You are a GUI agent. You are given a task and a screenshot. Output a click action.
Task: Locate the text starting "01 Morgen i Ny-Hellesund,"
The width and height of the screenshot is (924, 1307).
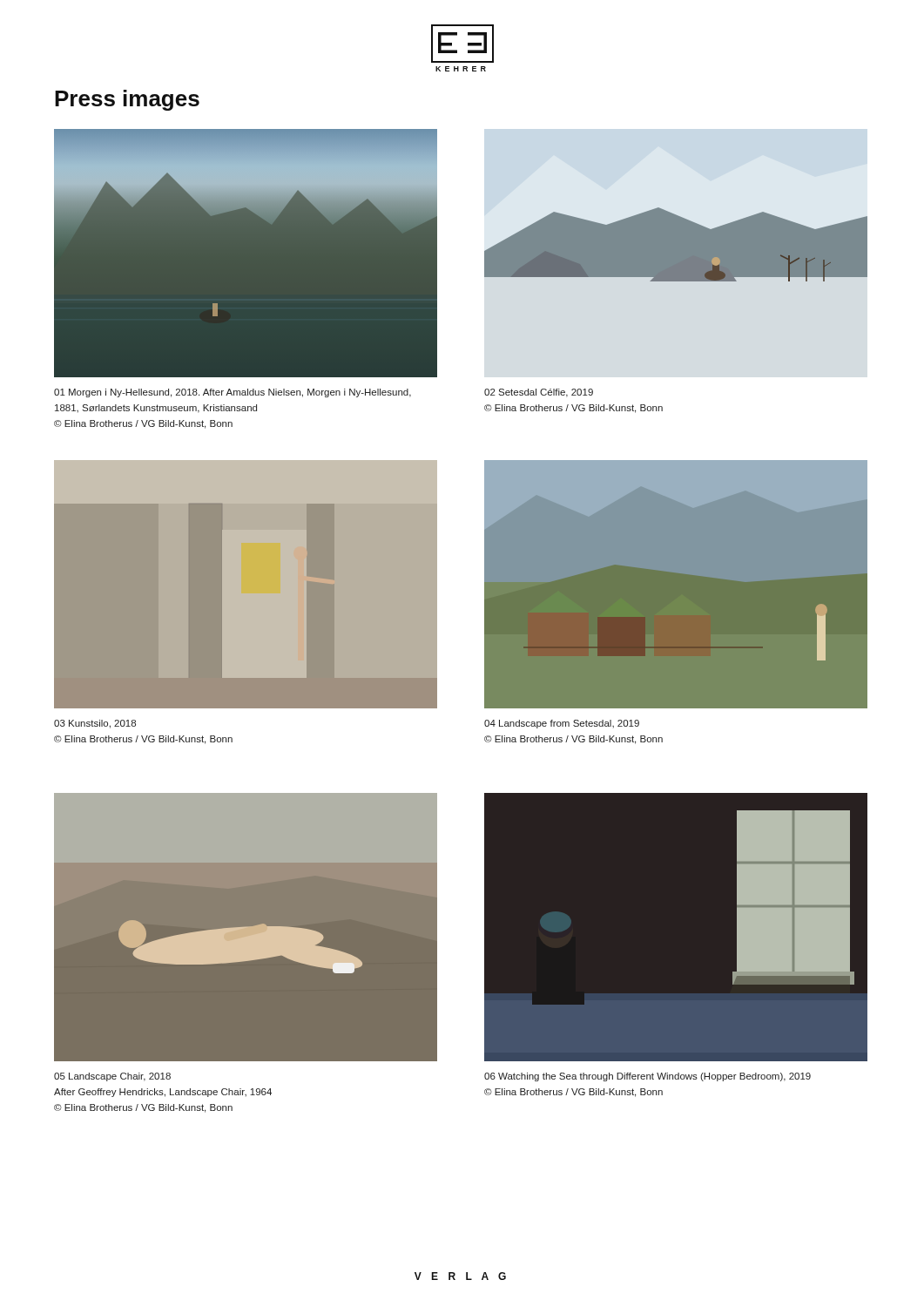233,408
